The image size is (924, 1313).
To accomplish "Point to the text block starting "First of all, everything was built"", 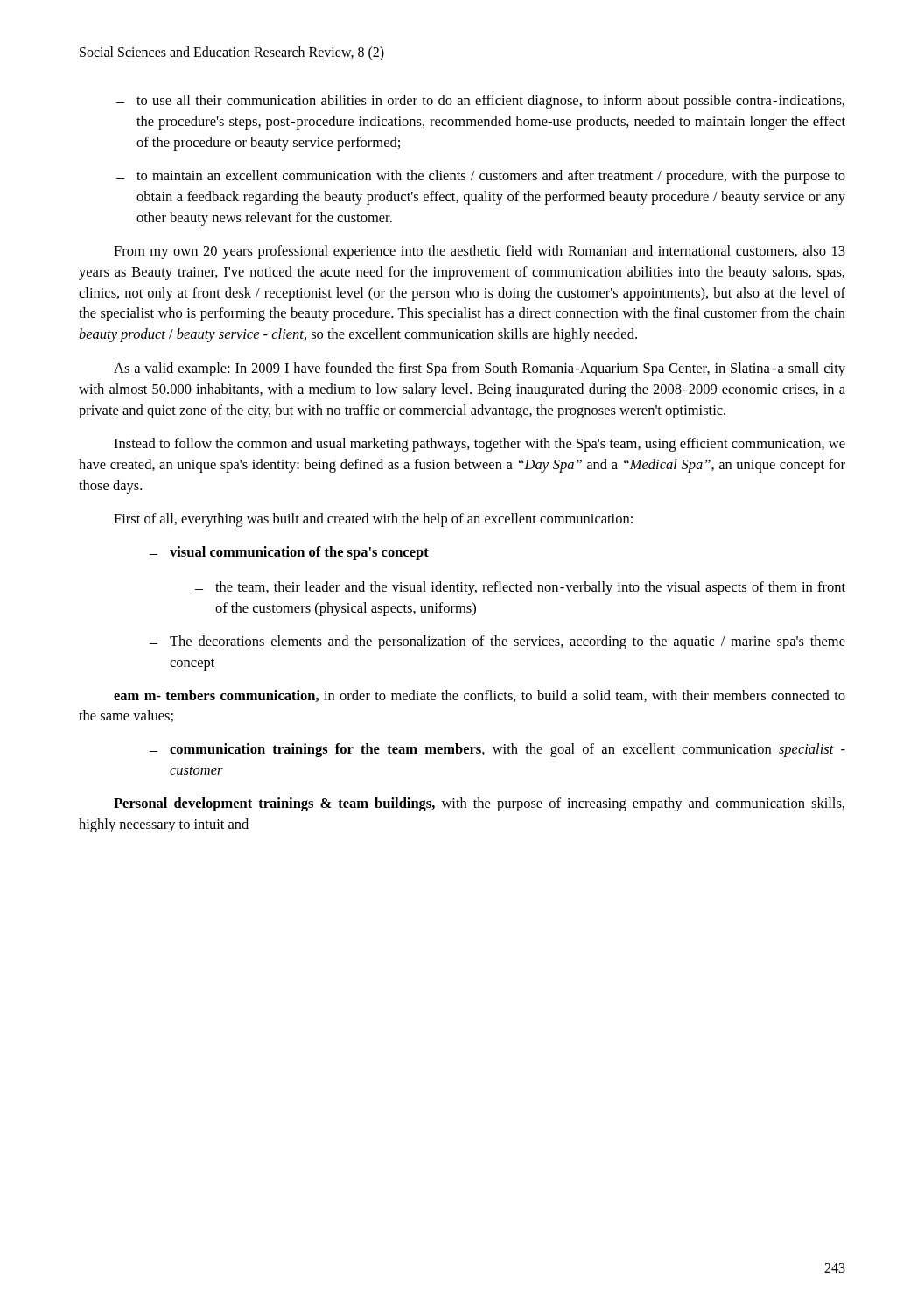I will [x=462, y=519].
